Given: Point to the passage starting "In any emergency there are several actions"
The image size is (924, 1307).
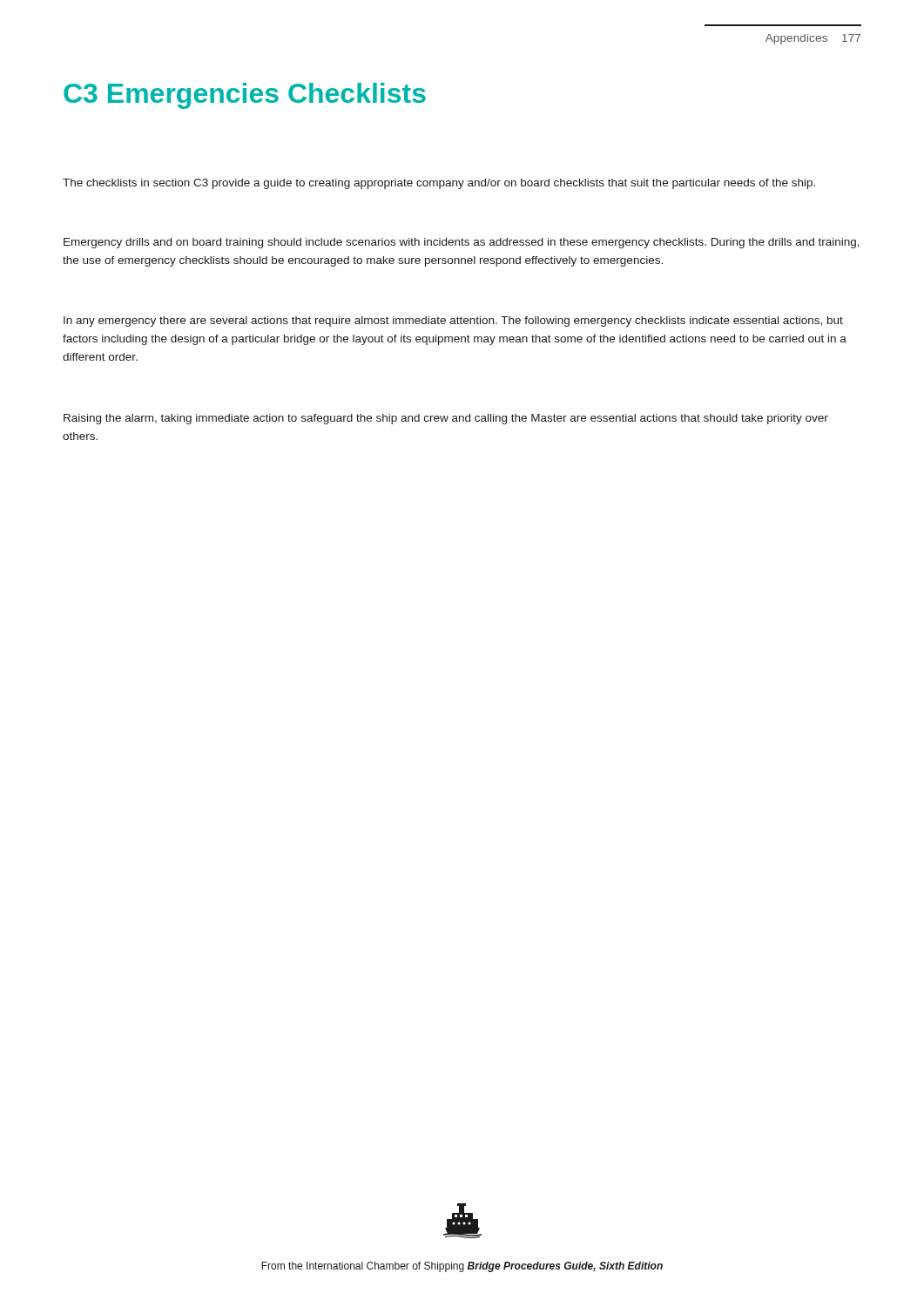Looking at the screenshot, I should (x=455, y=338).
